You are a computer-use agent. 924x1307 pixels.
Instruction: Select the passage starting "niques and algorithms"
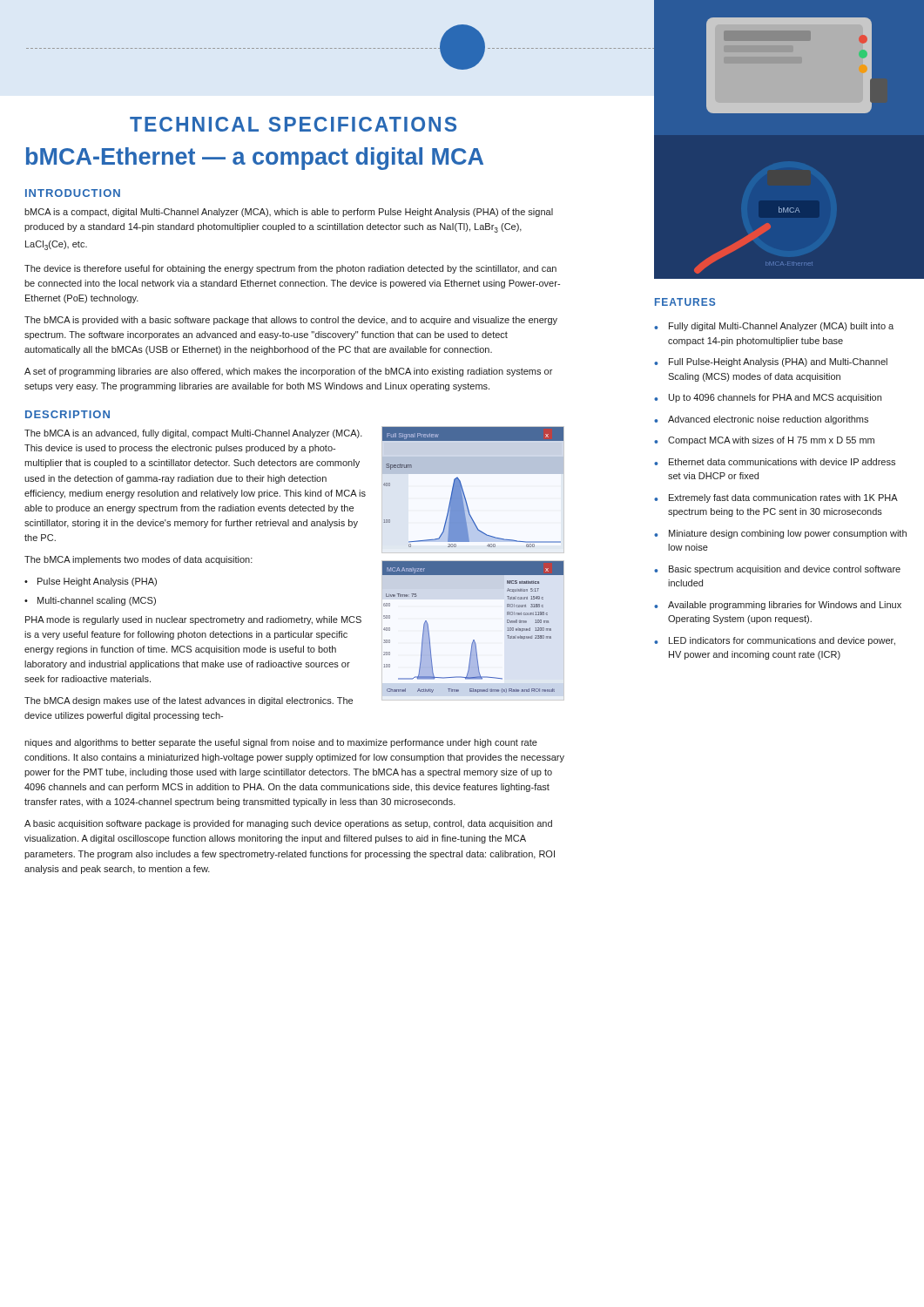[x=294, y=772]
